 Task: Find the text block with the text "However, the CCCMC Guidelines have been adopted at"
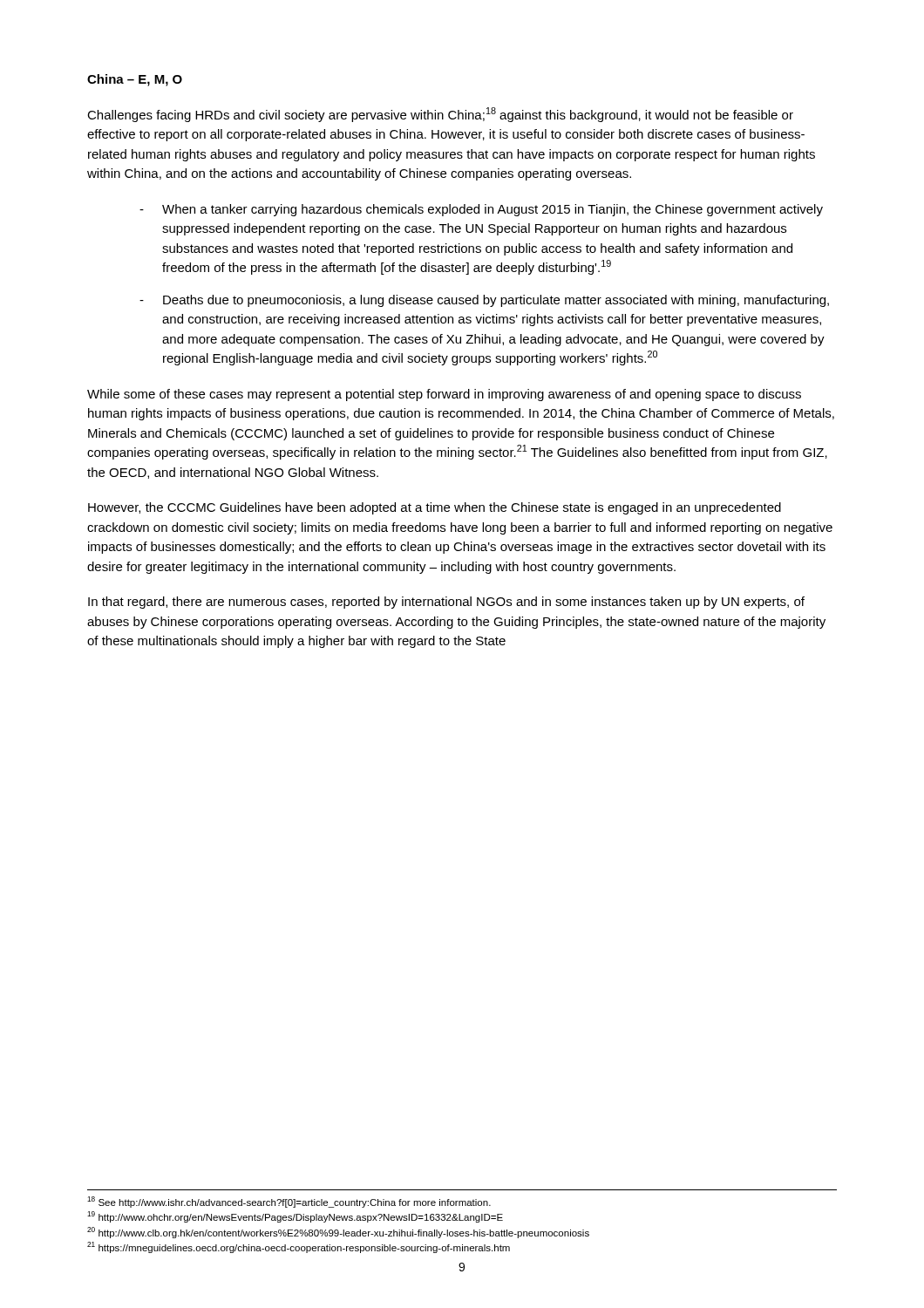click(460, 536)
